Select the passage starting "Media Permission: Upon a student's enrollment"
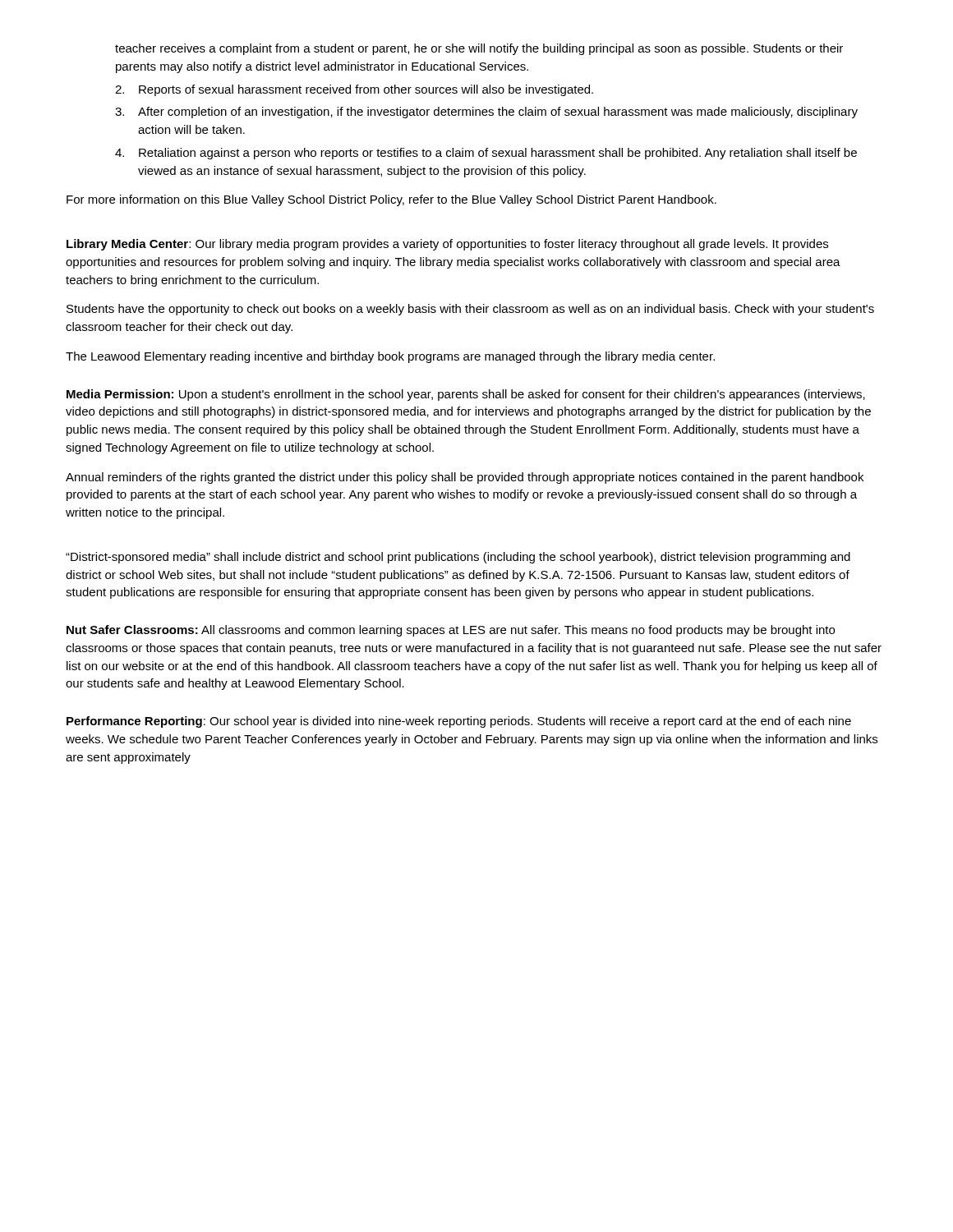This screenshot has height=1232, width=953. [x=469, y=420]
